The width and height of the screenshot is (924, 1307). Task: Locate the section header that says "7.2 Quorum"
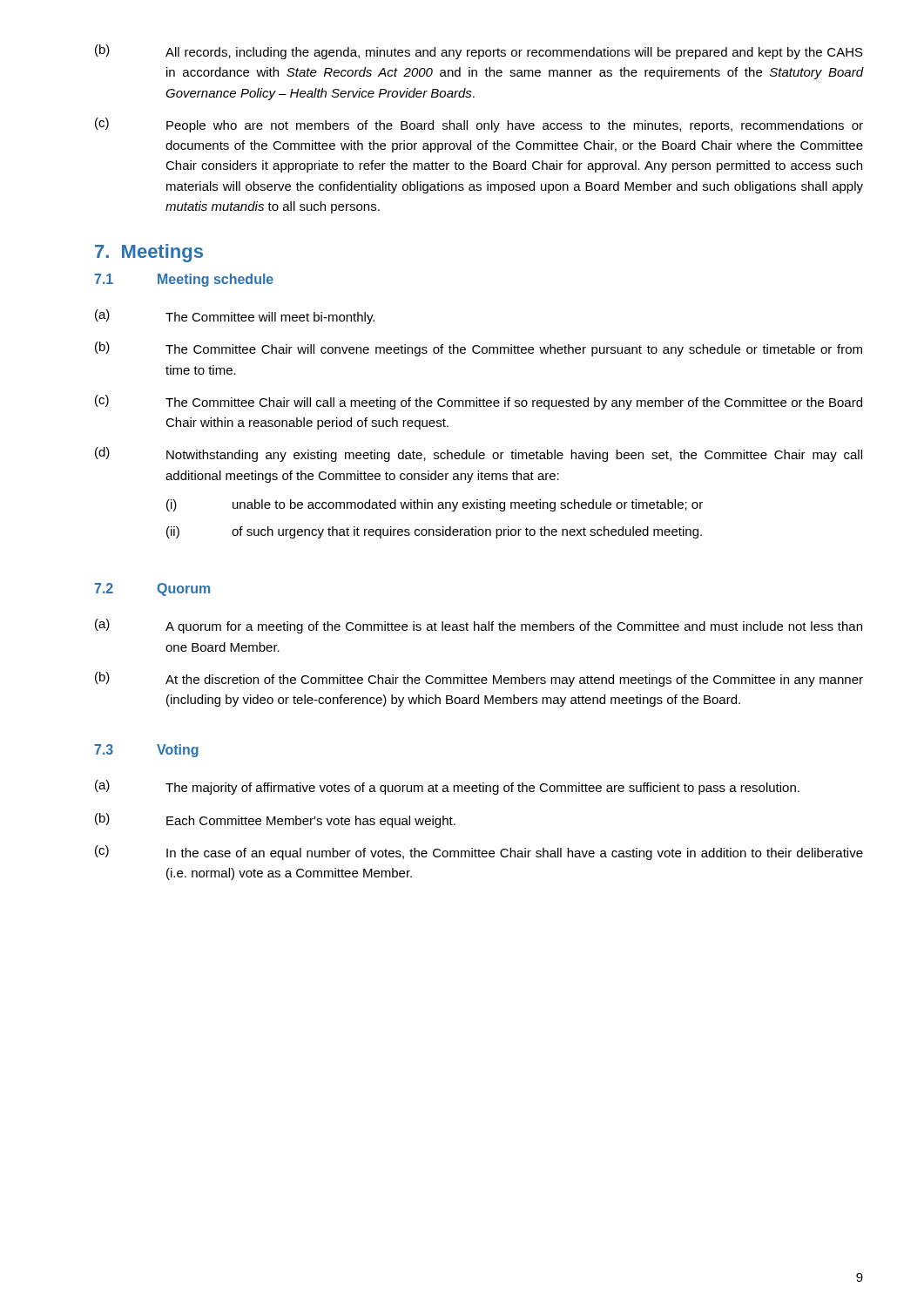coord(153,589)
